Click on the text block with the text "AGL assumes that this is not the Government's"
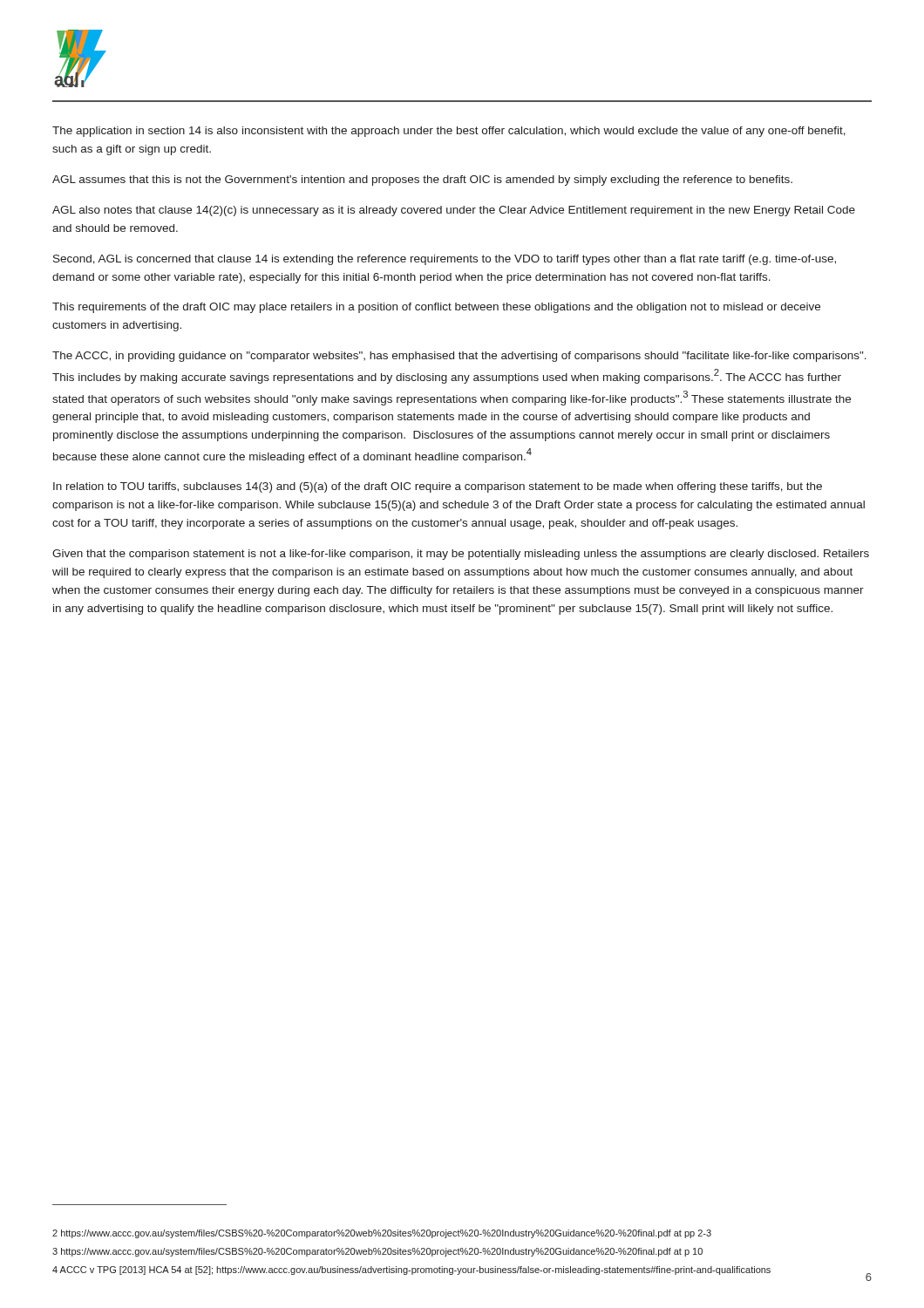 [x=423, y=179]
